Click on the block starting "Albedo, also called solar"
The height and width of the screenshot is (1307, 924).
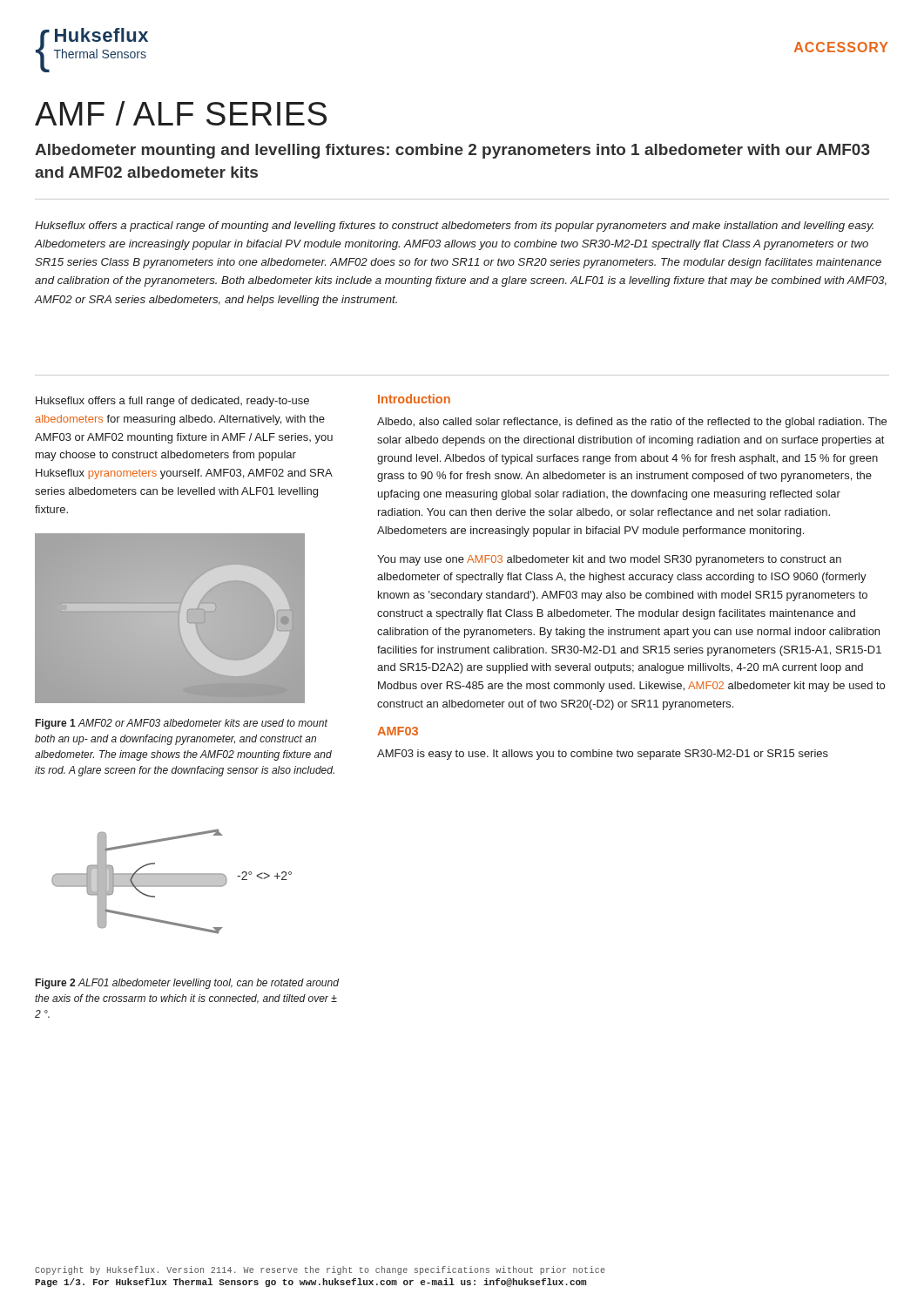click(632, 476)
